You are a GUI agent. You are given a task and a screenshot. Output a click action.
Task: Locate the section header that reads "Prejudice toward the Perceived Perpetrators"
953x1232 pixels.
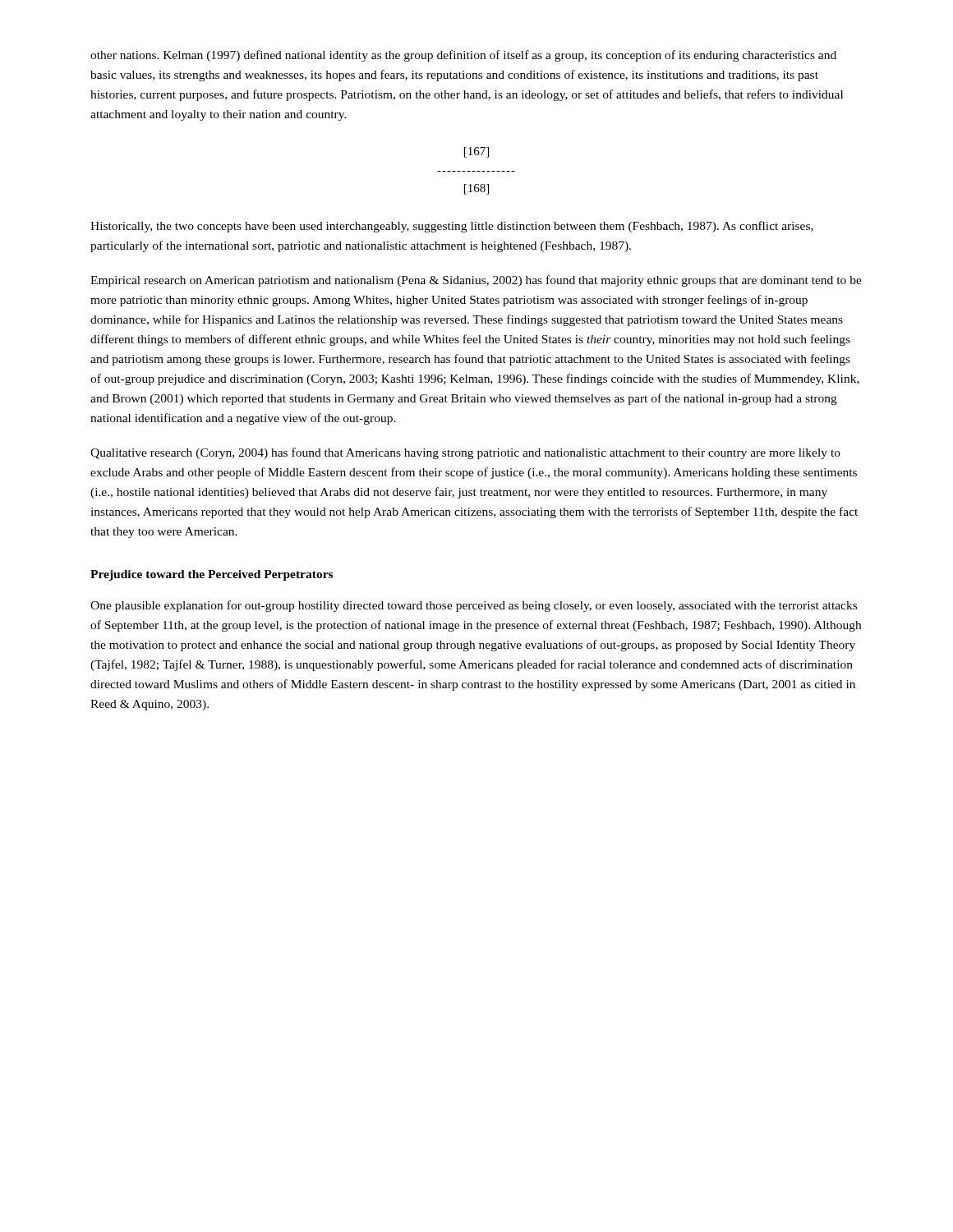(x=212, y=574)
